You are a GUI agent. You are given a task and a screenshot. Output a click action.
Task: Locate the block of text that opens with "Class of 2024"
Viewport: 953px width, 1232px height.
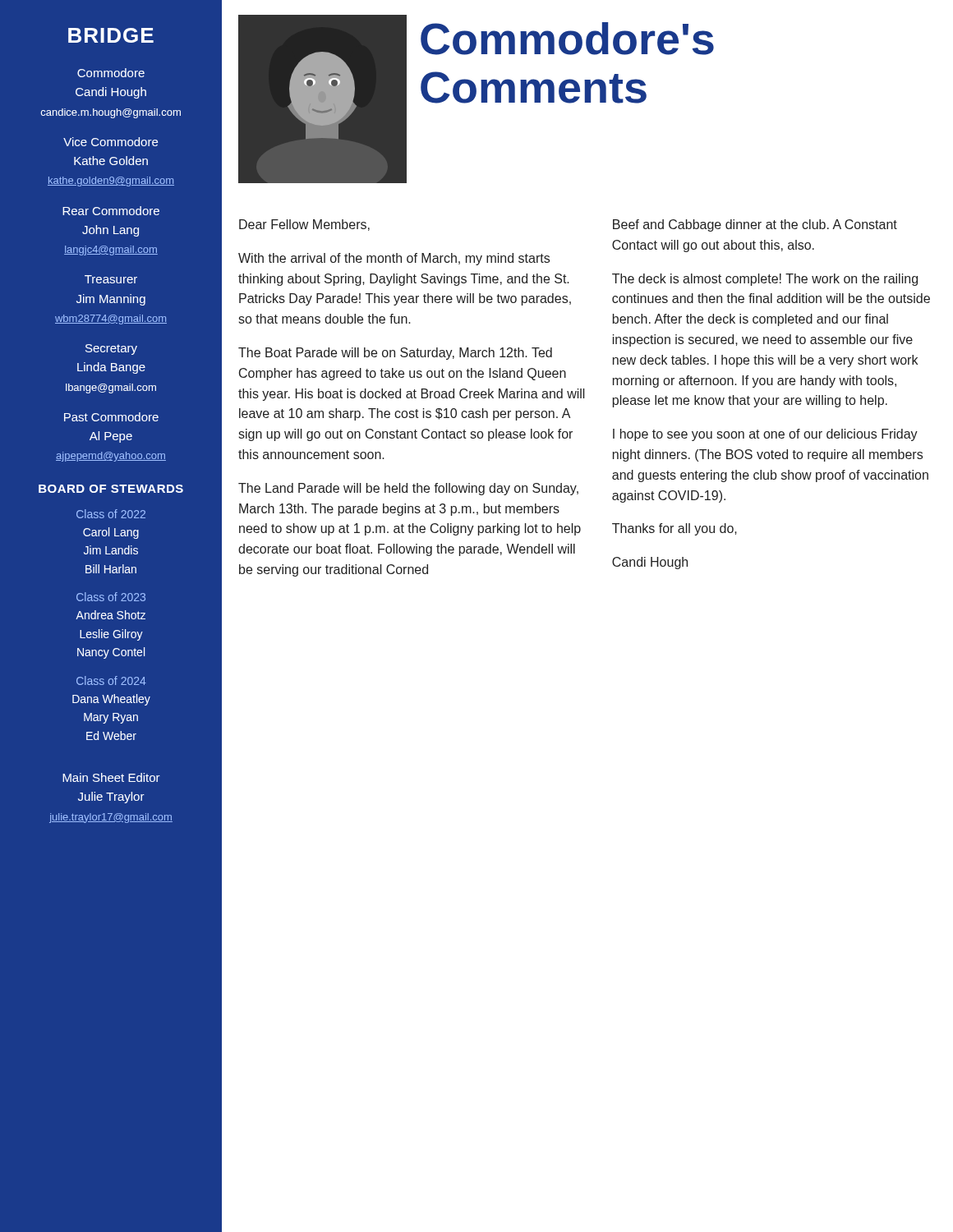coord(111,708)
